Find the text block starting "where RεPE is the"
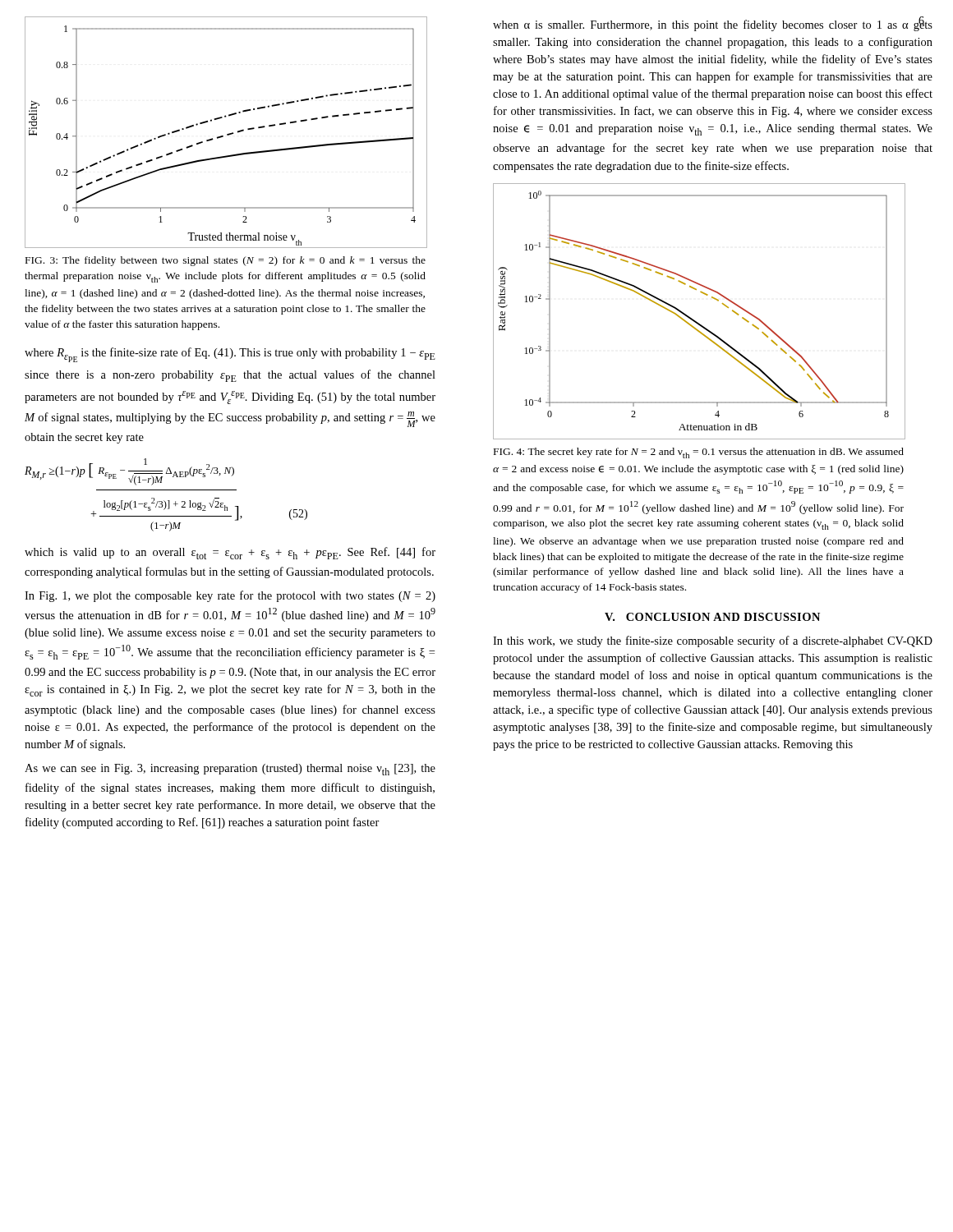Screen dimensions: 1232x953 (x=230, y=395)
